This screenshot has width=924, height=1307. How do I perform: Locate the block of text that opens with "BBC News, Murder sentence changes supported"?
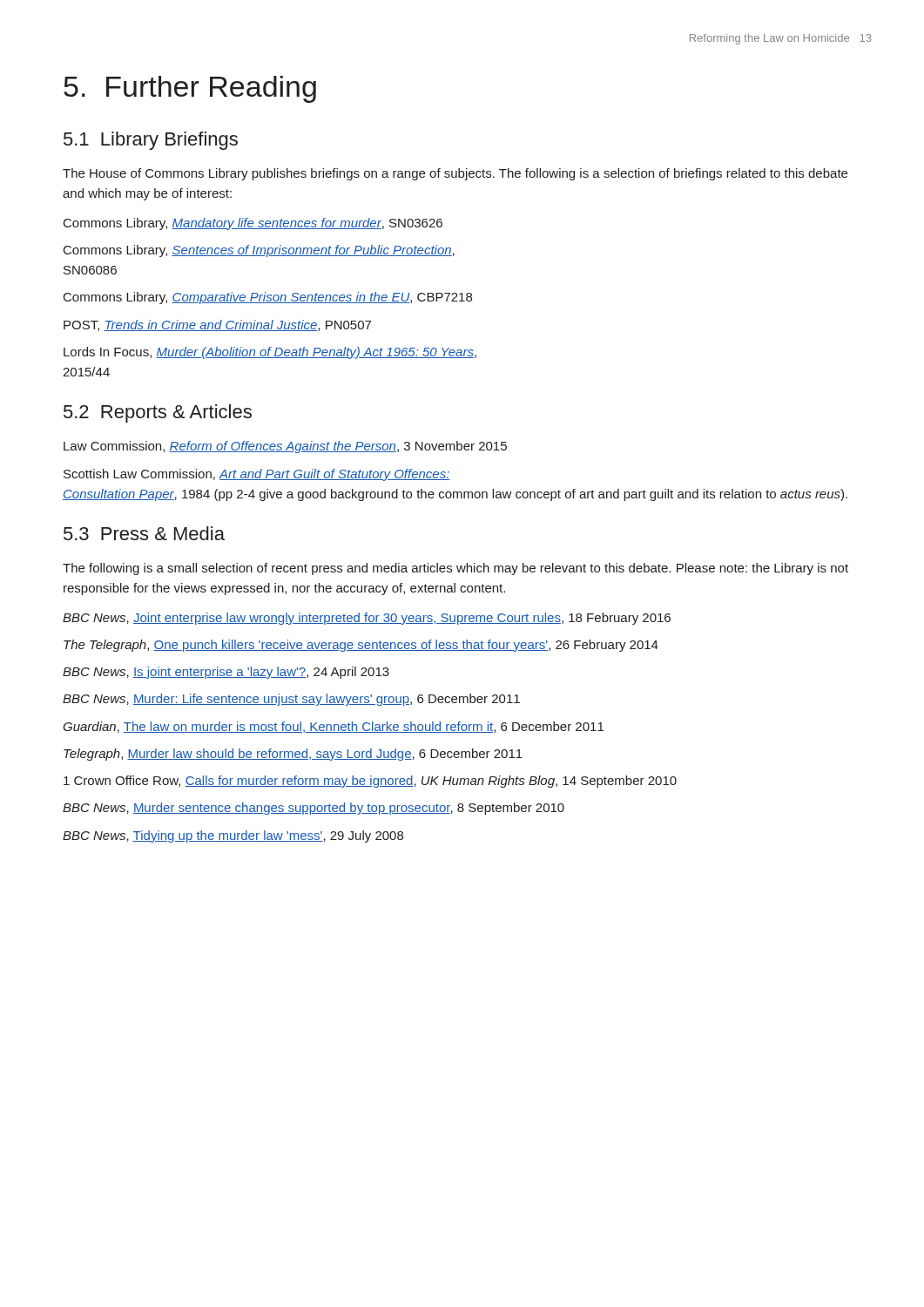point(314,808)
